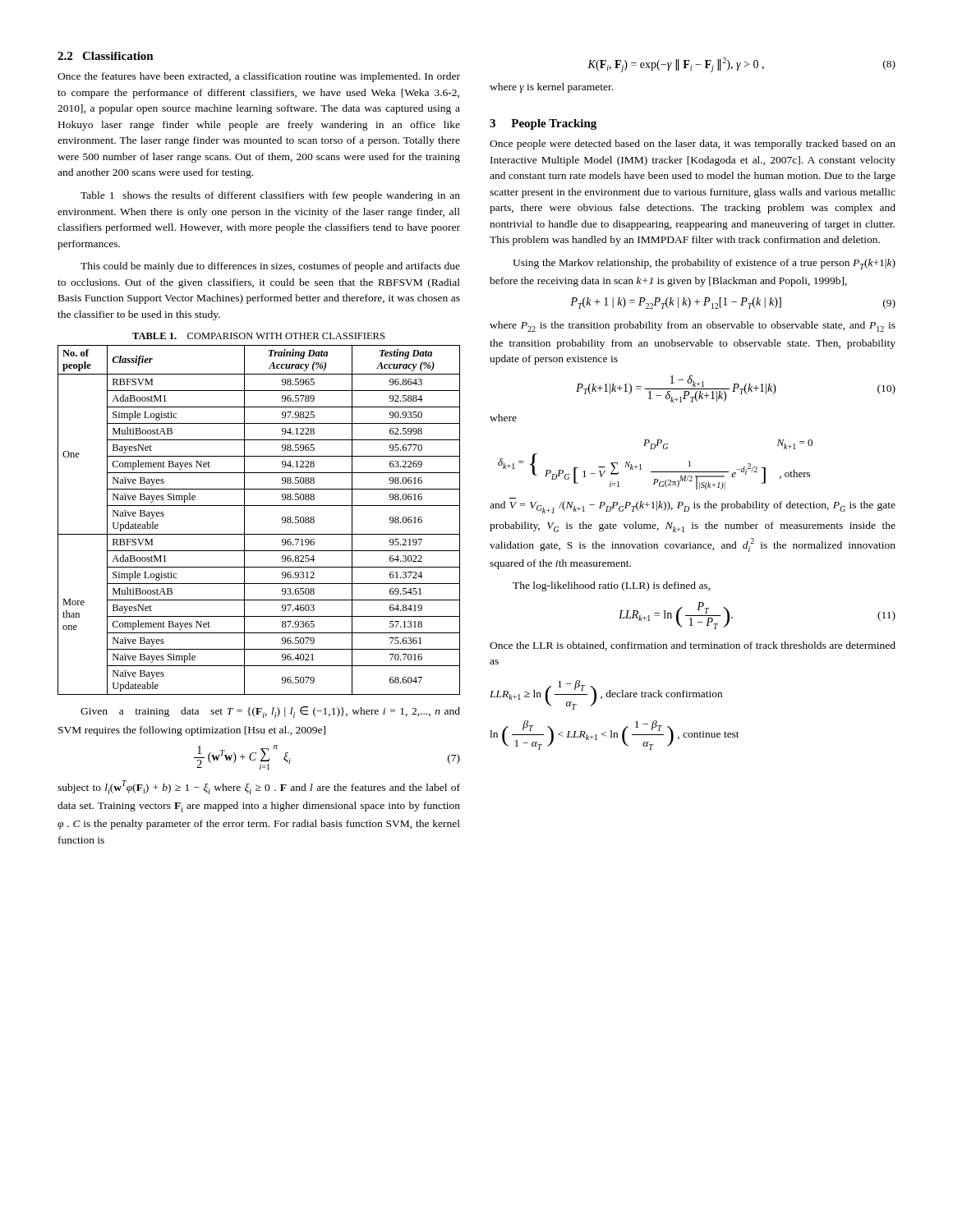The width and height of the screenshot is (953, 1232).
Task: Select the text block containing "Table 1 shows the results of different"
Action: click(259, 219)
